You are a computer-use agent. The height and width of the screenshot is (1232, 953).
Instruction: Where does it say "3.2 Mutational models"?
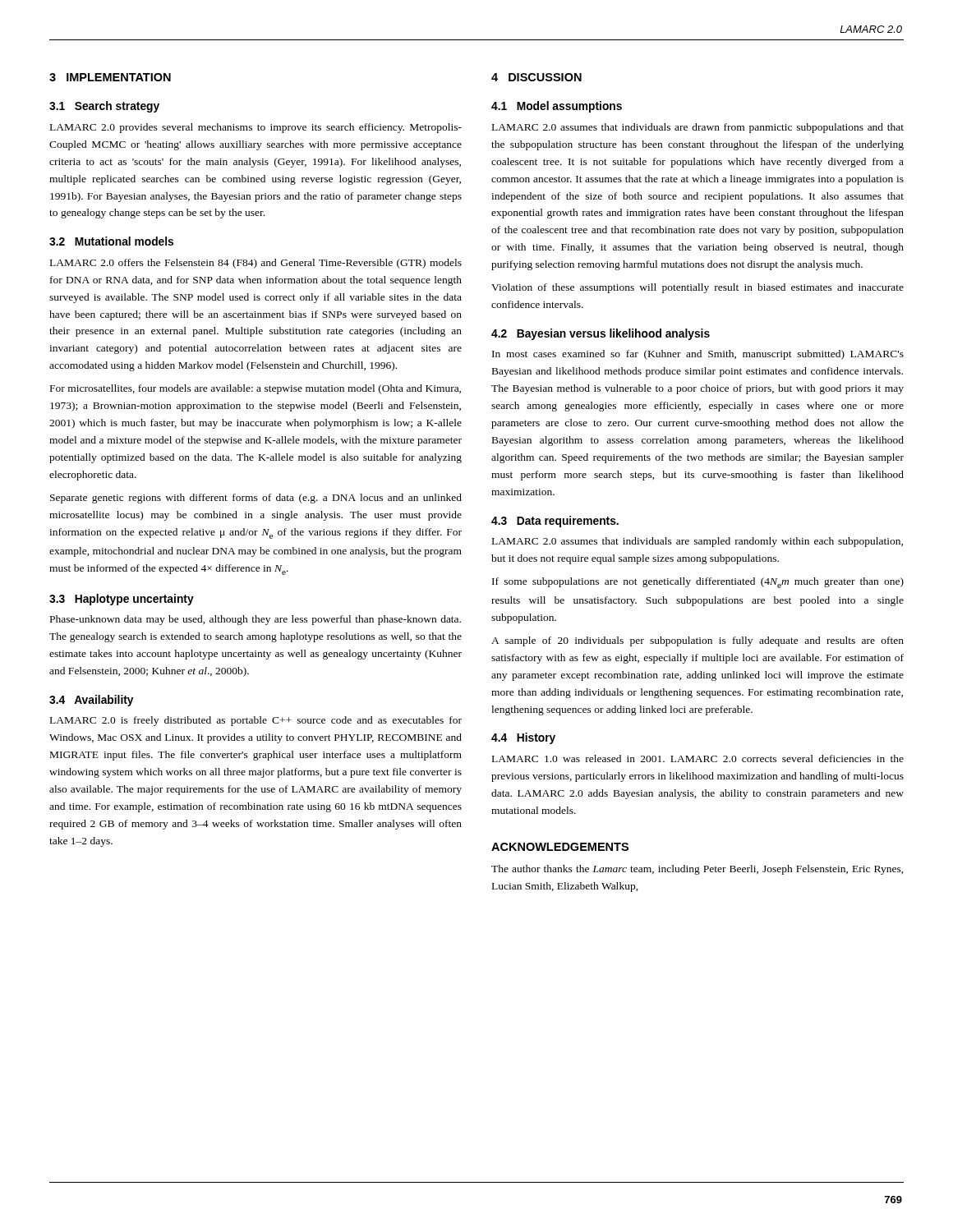(x=112, y=242)
